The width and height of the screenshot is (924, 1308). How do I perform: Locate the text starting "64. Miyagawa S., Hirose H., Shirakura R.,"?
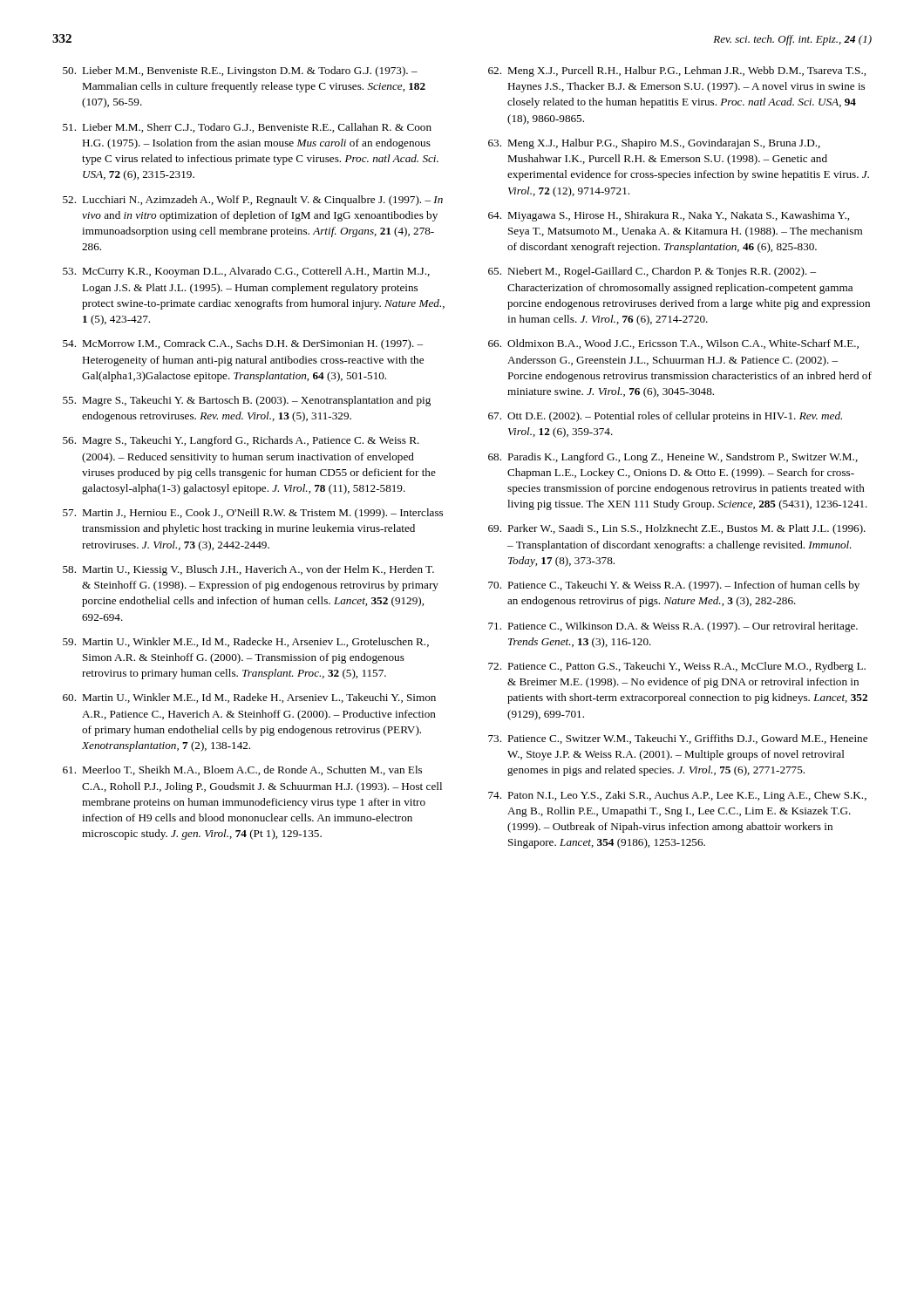[x=675, y=231]
